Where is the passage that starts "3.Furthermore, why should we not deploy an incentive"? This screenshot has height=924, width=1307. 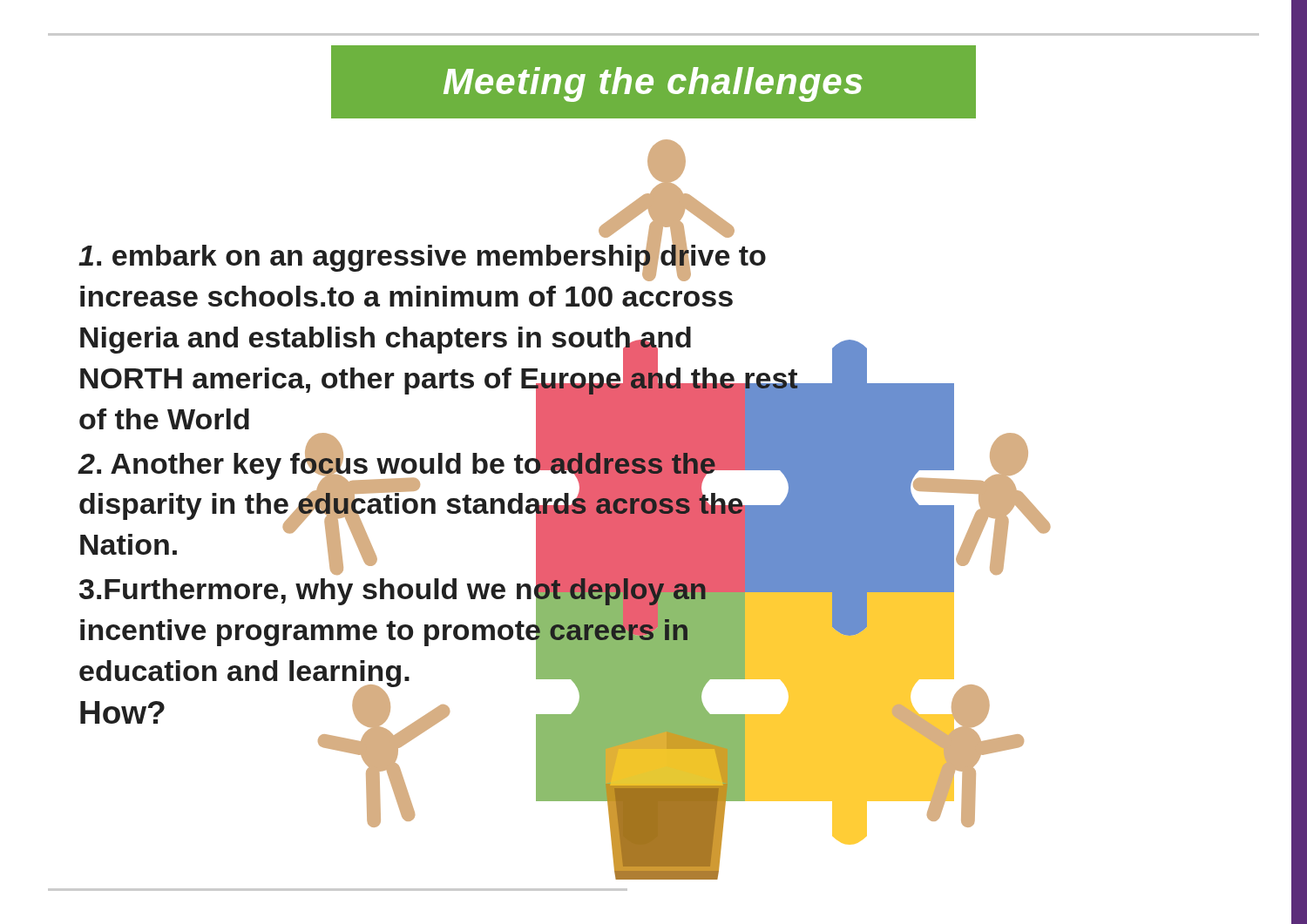point(393,630)
